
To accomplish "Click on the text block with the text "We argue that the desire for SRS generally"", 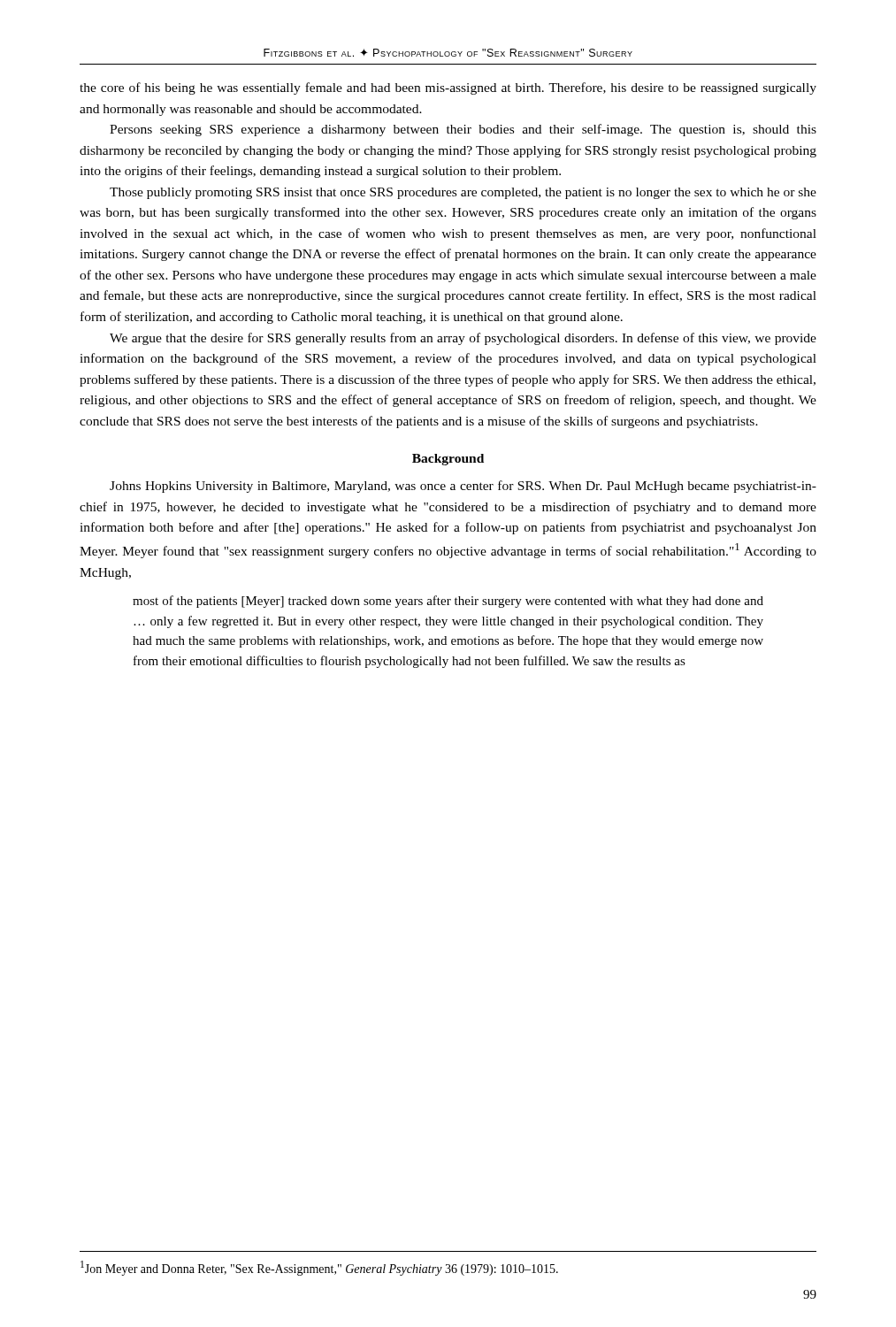I will (448, 379).
